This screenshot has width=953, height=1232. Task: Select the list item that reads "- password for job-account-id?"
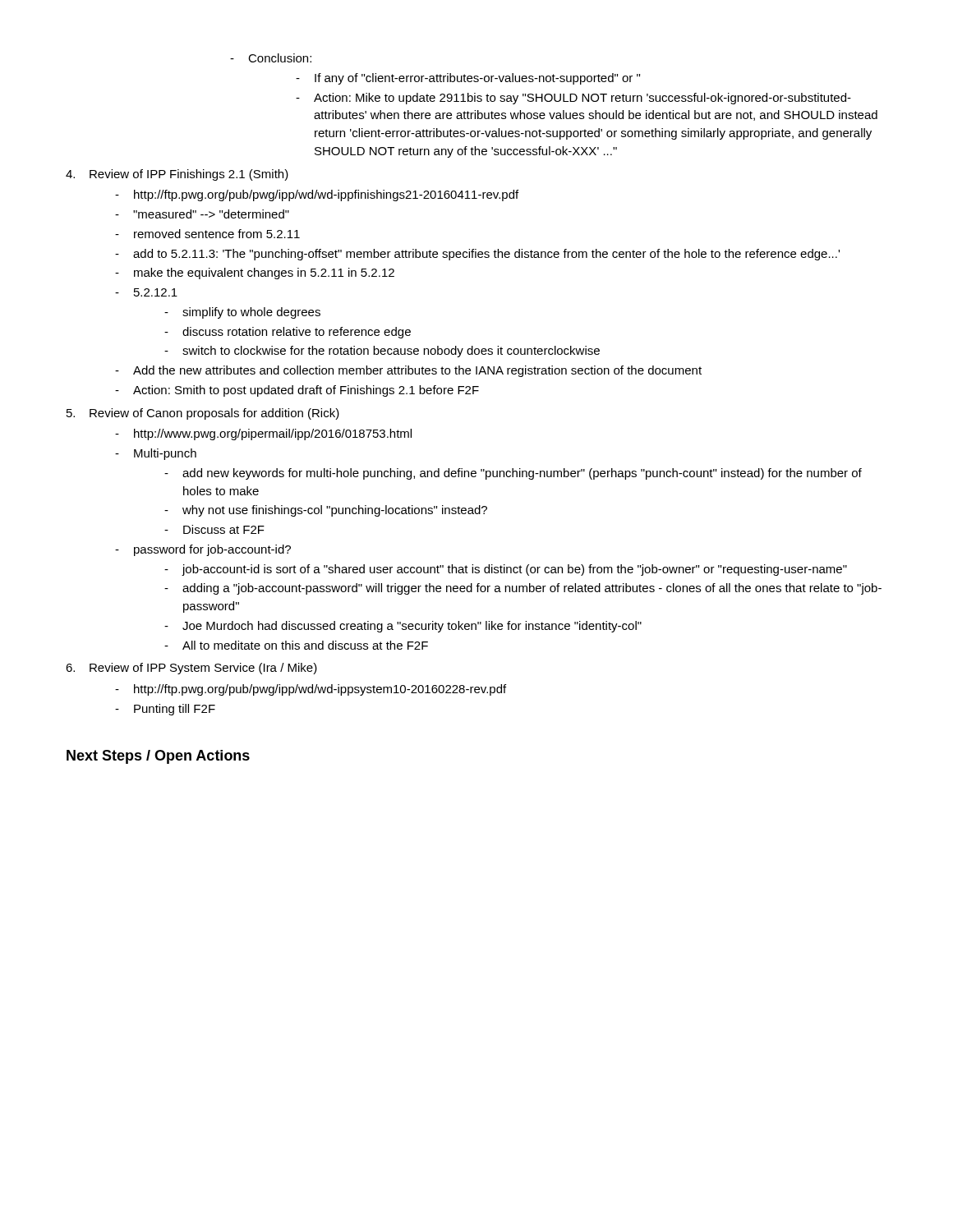(x=203, y=550)
